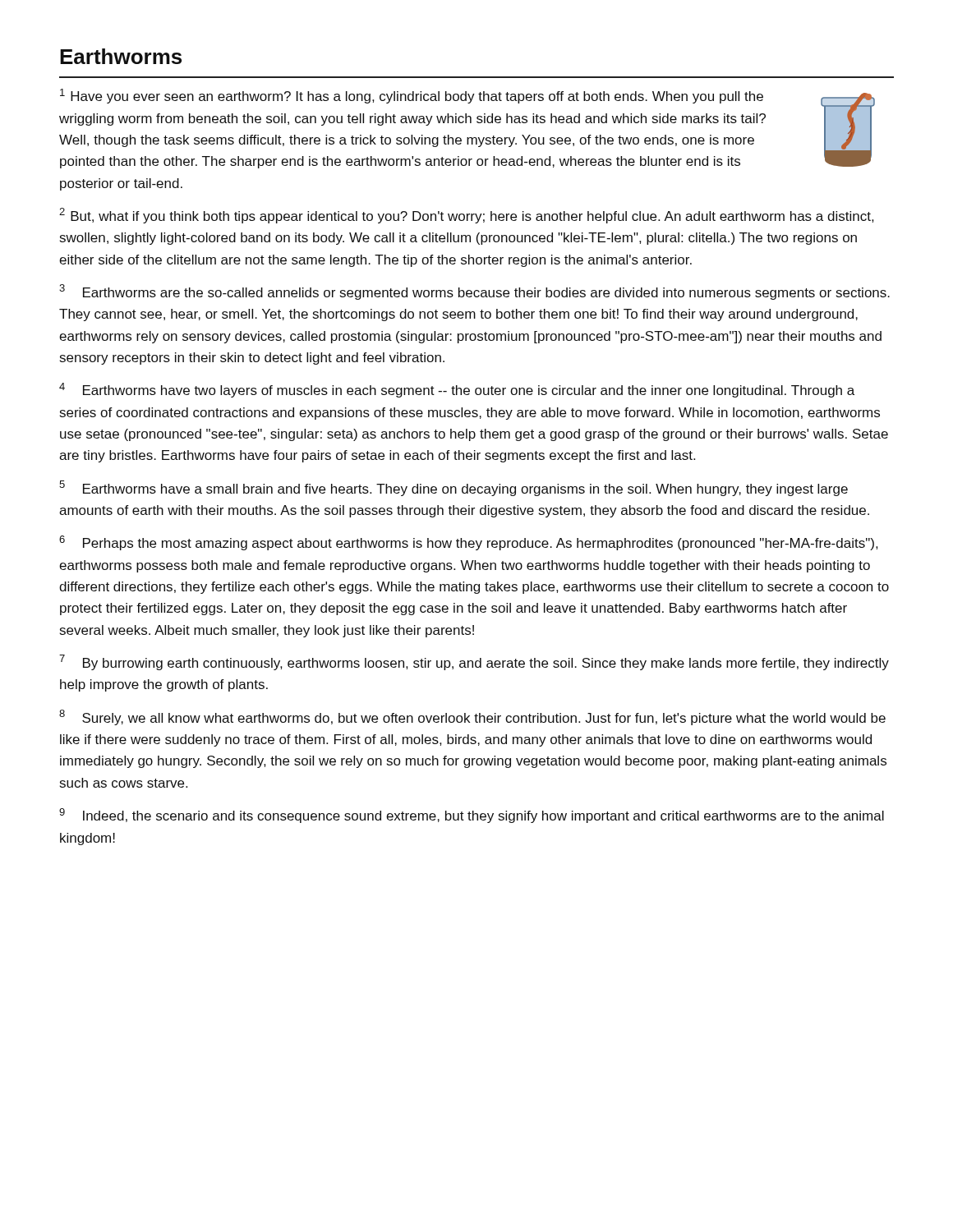Locate a illustration
The height and width of the screenshot is (1232, 953).
(x=848, y=138)
